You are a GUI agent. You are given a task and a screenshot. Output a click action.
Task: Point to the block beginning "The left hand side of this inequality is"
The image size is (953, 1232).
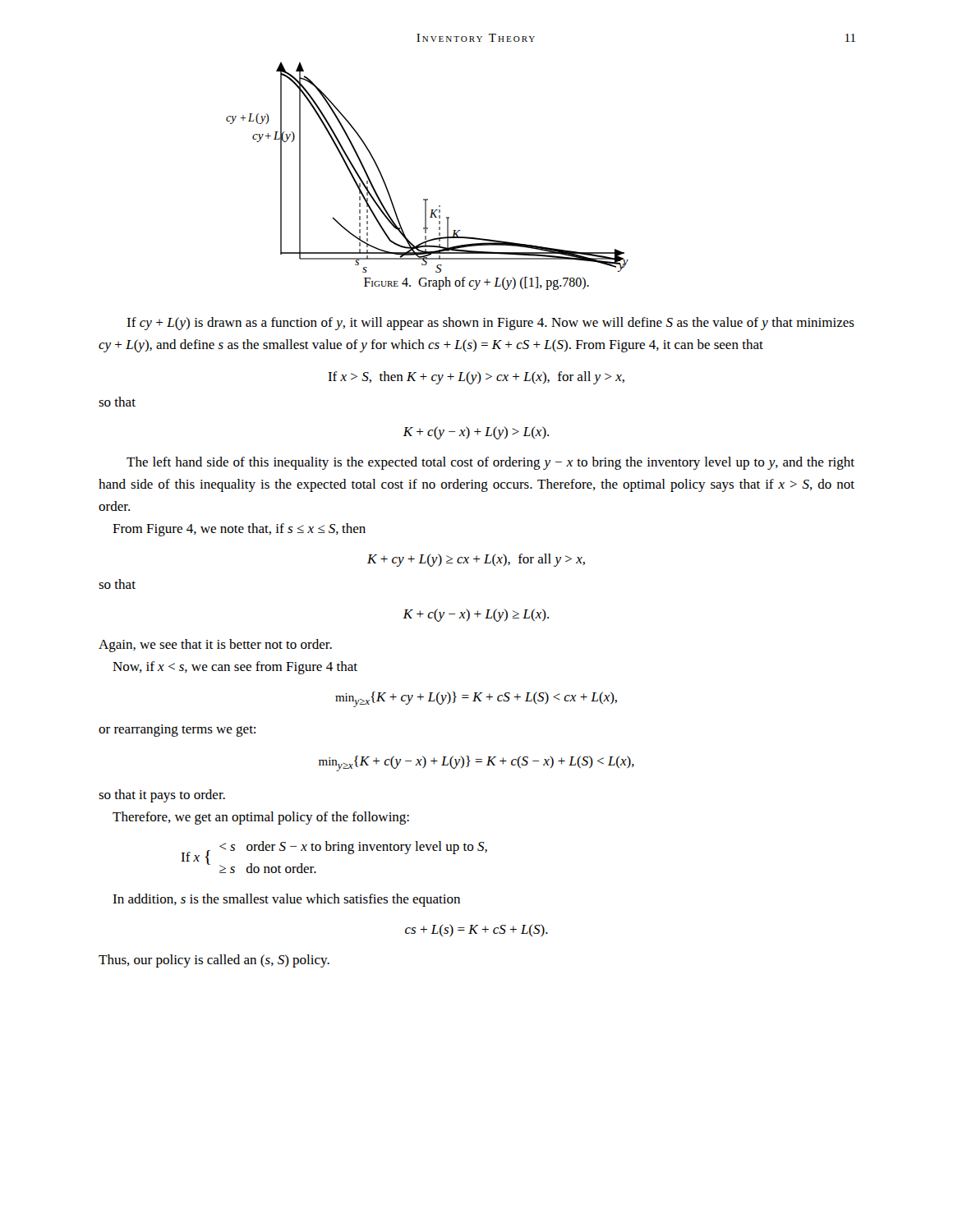tap(476, 484)
